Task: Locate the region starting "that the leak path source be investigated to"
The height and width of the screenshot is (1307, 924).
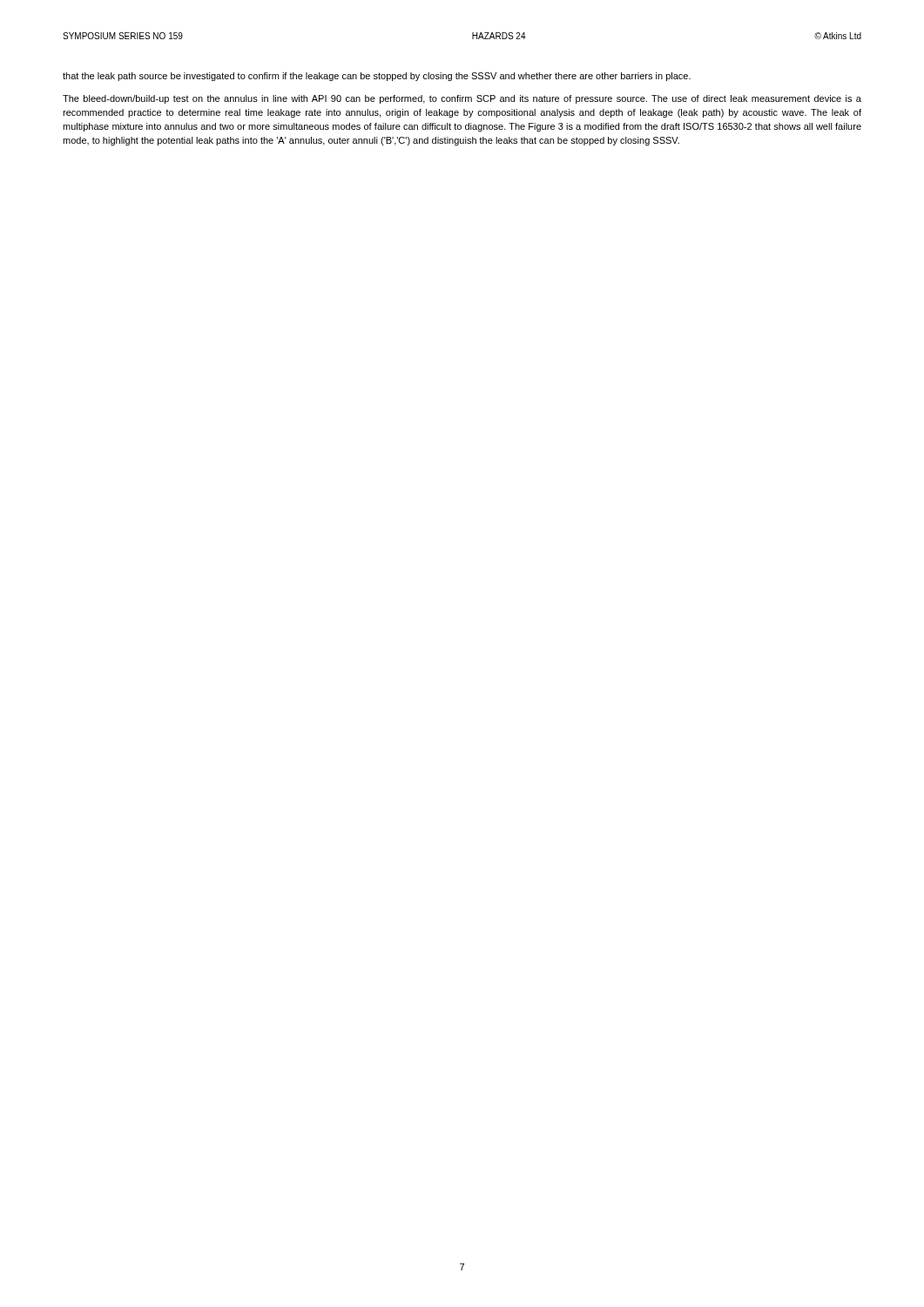Action: coord(377,76)
